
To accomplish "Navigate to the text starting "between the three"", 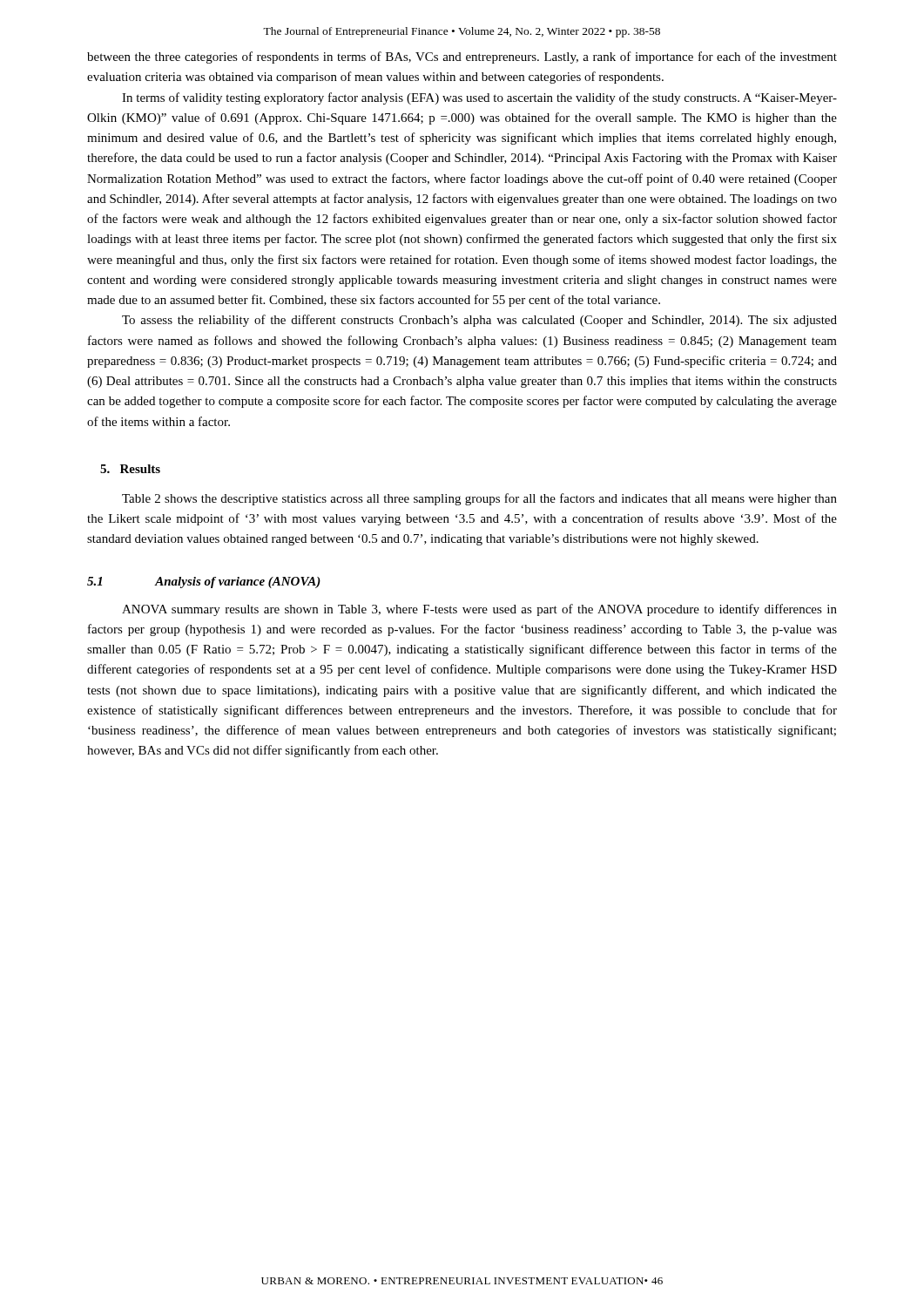I will click(462, 240).
